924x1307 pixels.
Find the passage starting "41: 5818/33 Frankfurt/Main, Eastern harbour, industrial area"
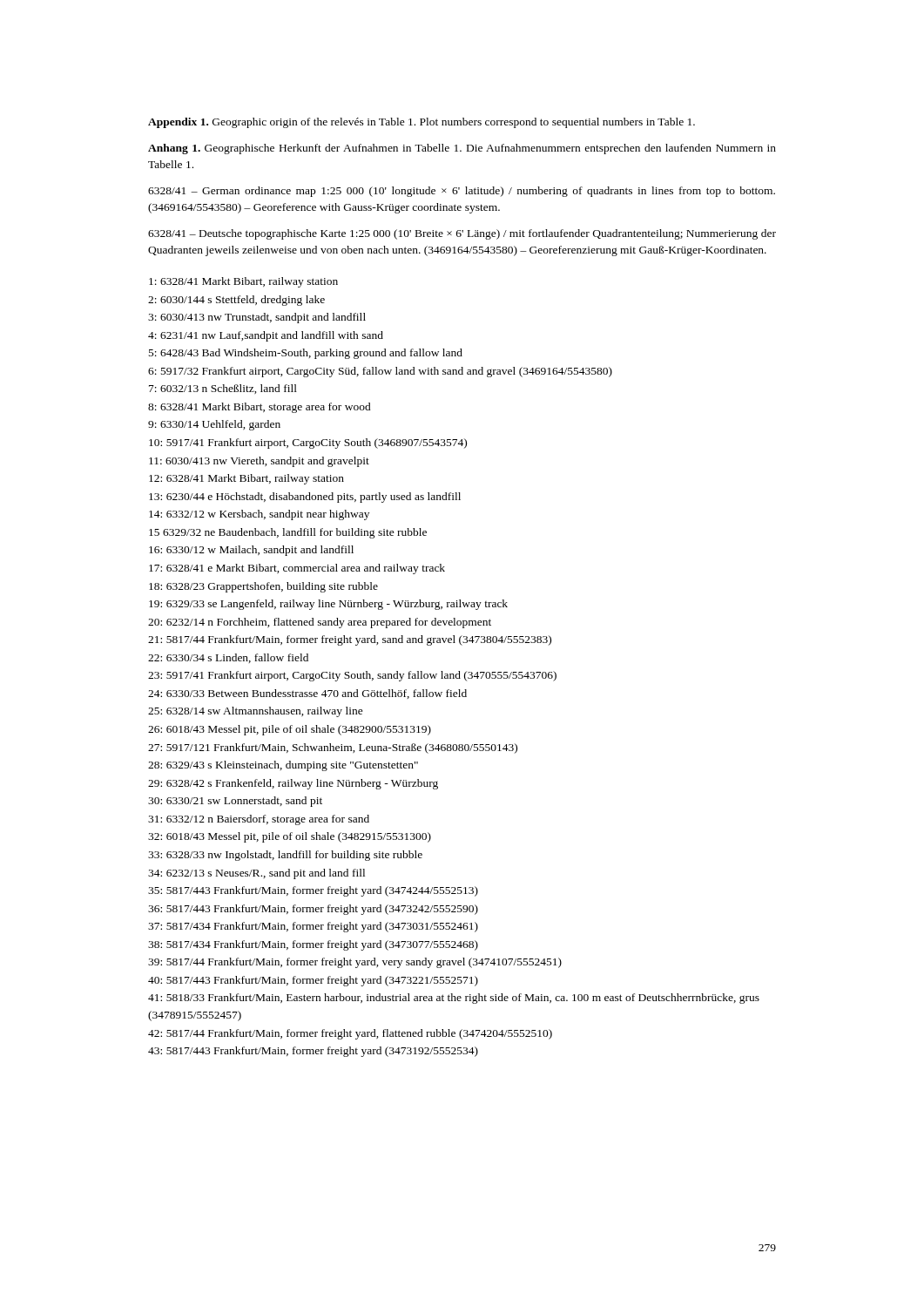[x=454, y=1006]
